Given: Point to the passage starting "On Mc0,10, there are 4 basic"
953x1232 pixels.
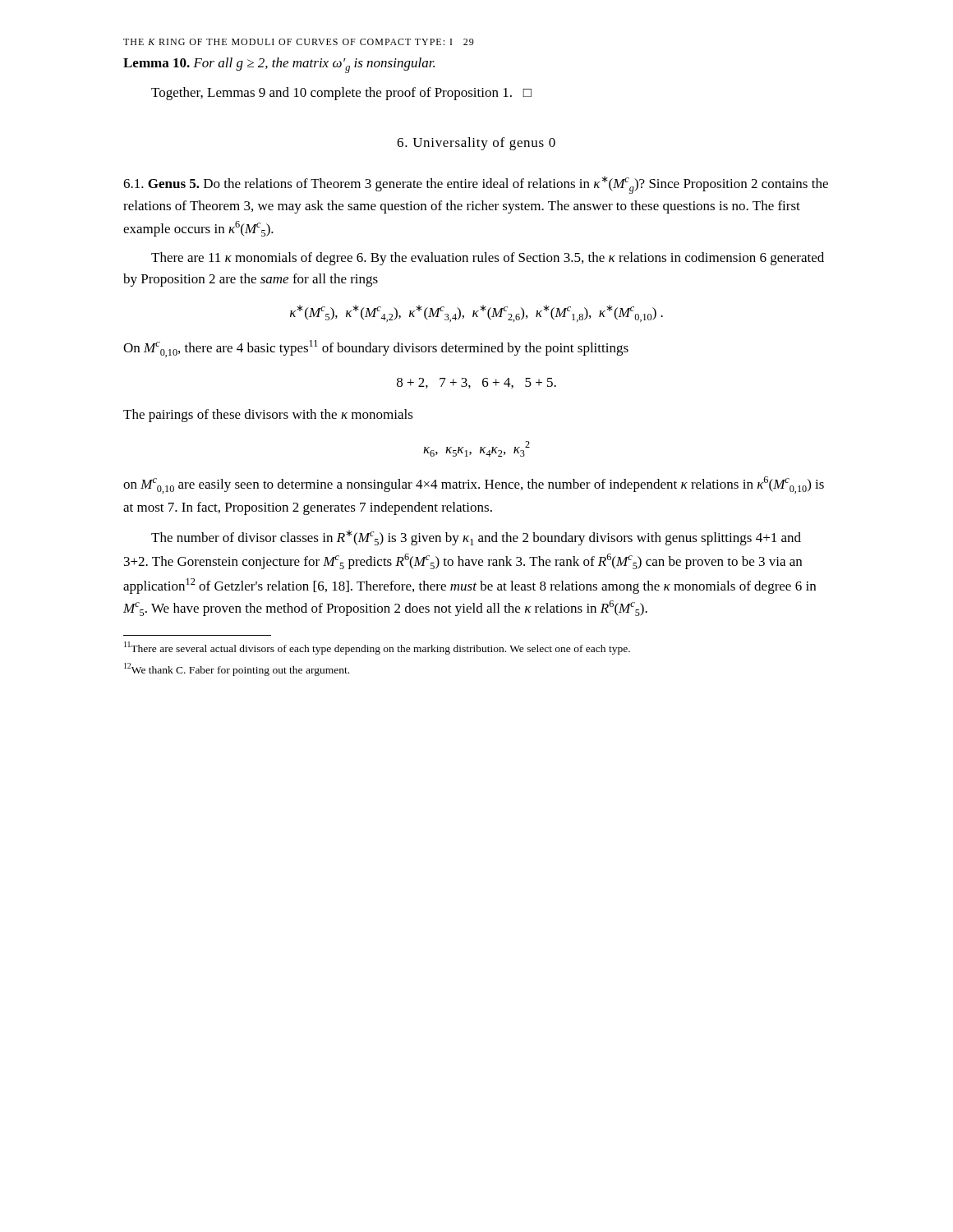Looking at the screenshot, I should pyautogui.click(x=376, y=348).
